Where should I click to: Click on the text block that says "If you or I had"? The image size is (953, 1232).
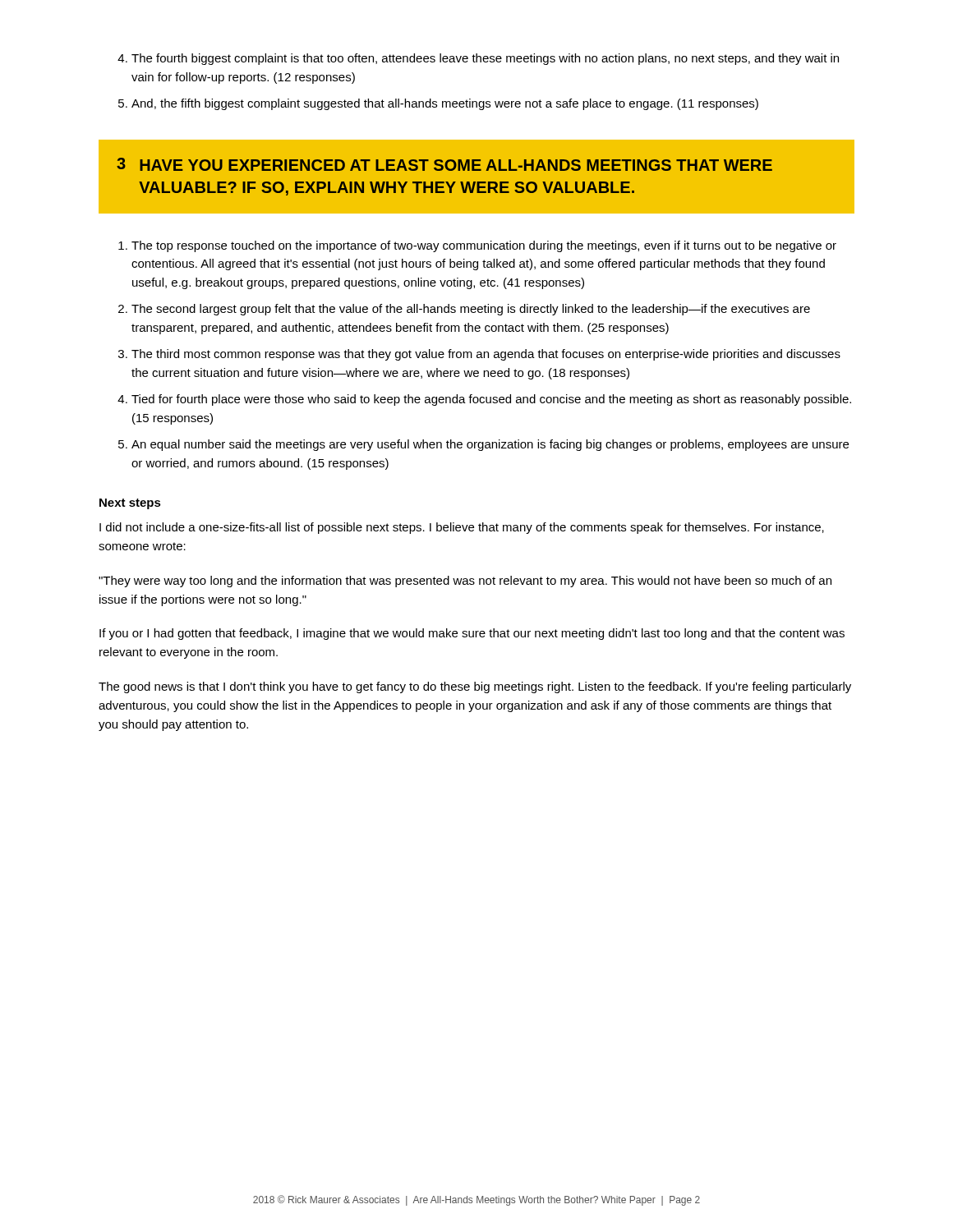click(x=472, y=642)
